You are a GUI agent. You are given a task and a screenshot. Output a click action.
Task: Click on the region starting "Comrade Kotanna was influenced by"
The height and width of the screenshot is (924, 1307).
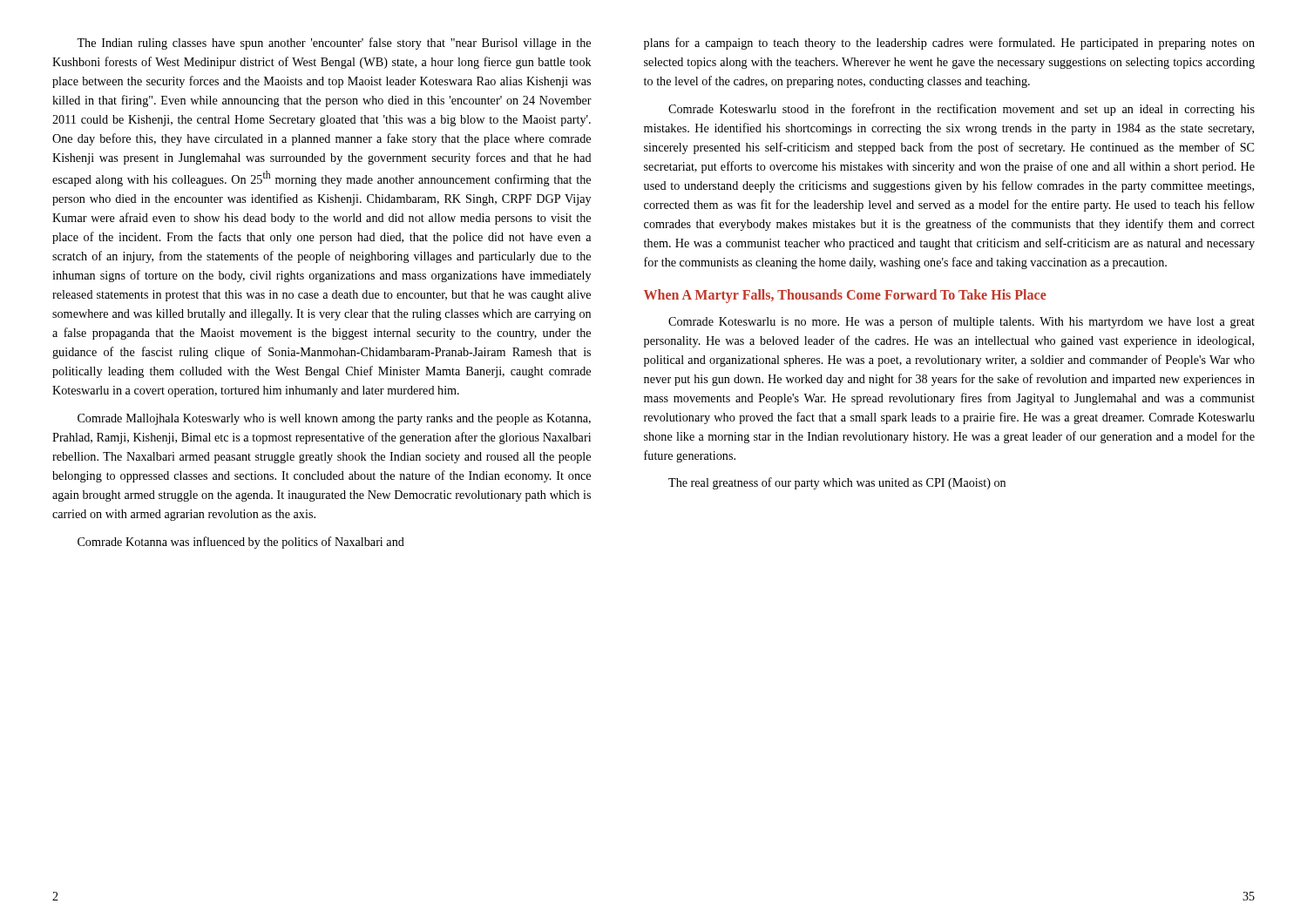click(322, 541)
